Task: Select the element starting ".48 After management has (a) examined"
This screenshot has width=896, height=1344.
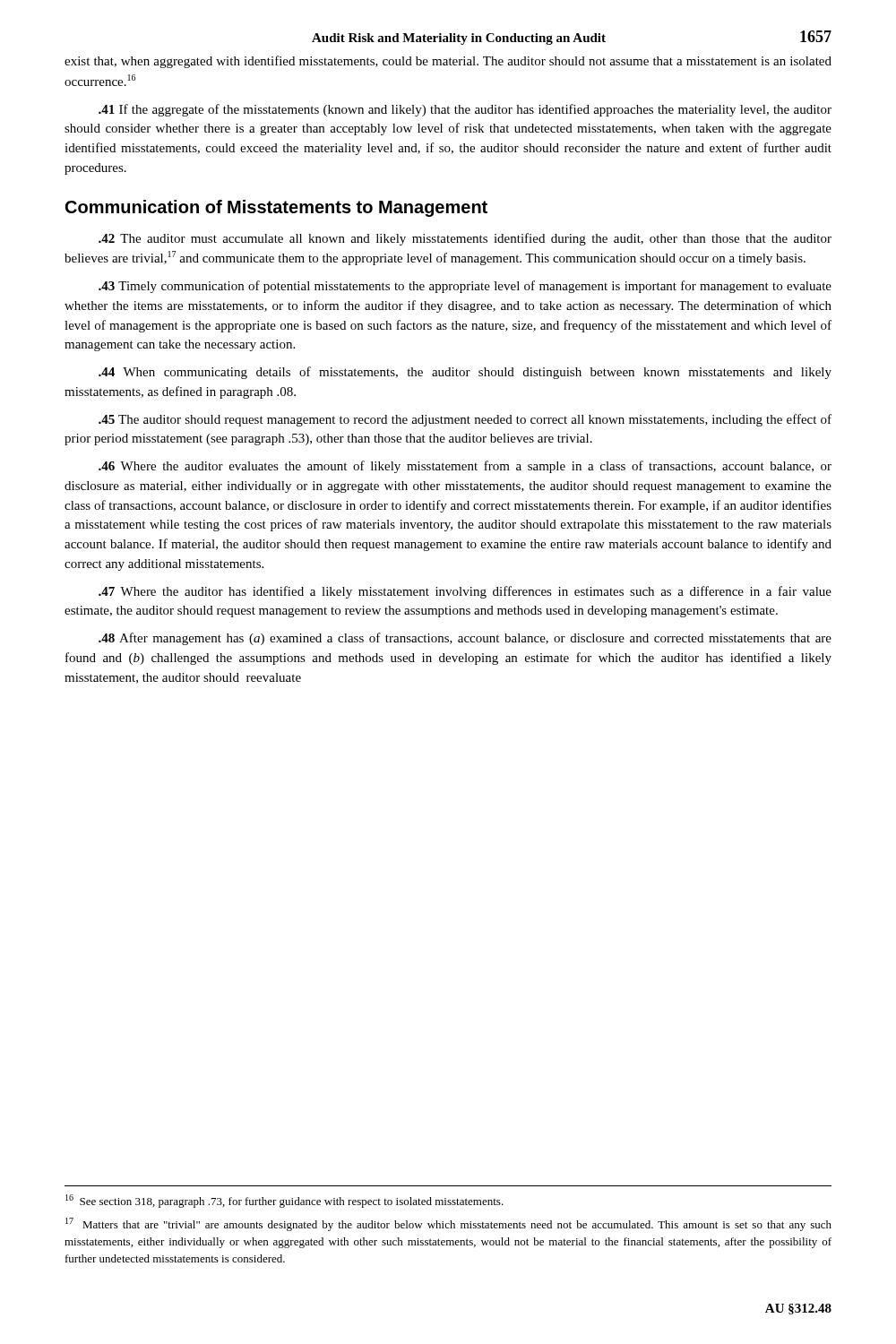Action: [x=448, y=658]
